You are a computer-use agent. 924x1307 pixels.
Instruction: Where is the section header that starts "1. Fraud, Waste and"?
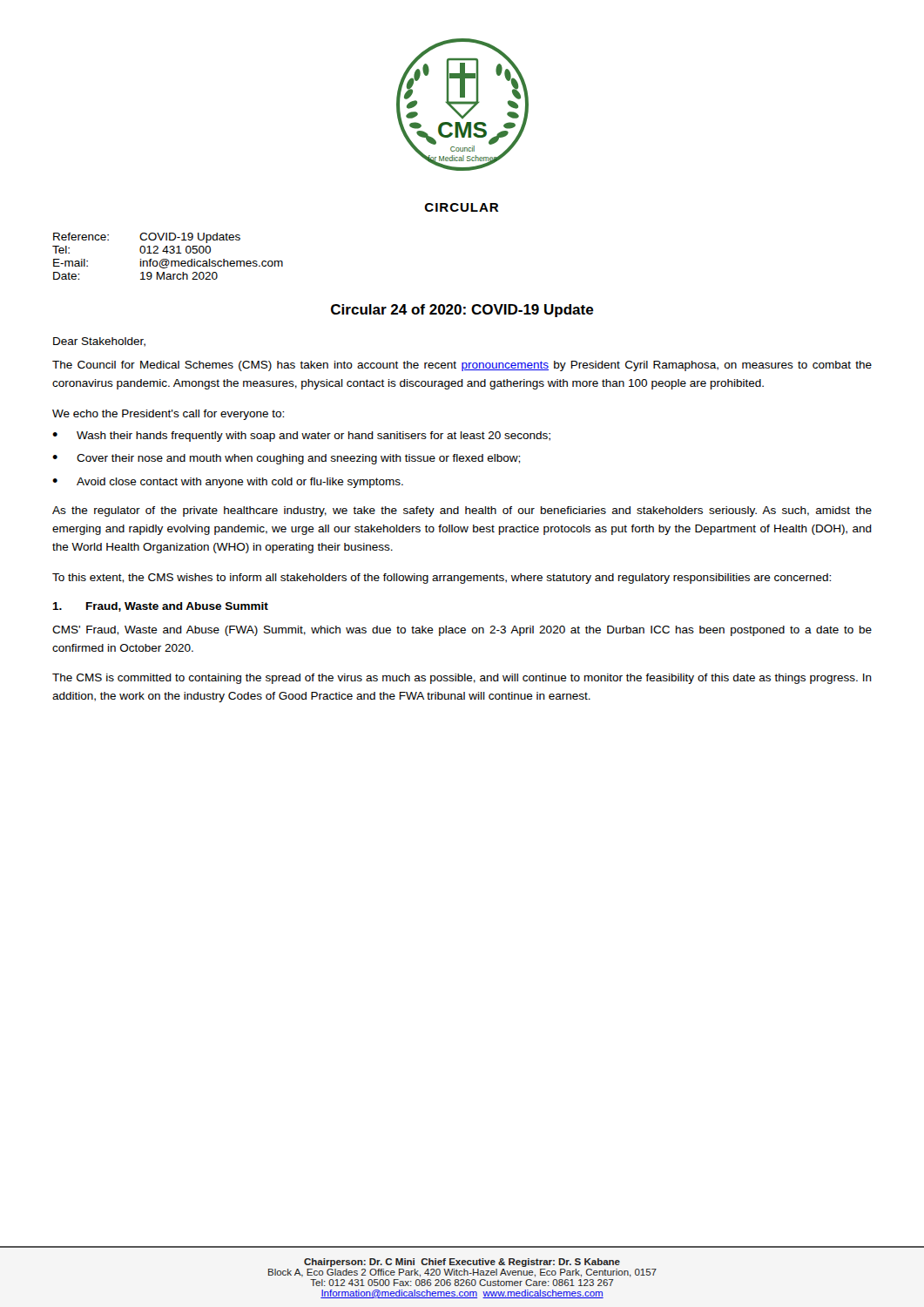[160, 607]
